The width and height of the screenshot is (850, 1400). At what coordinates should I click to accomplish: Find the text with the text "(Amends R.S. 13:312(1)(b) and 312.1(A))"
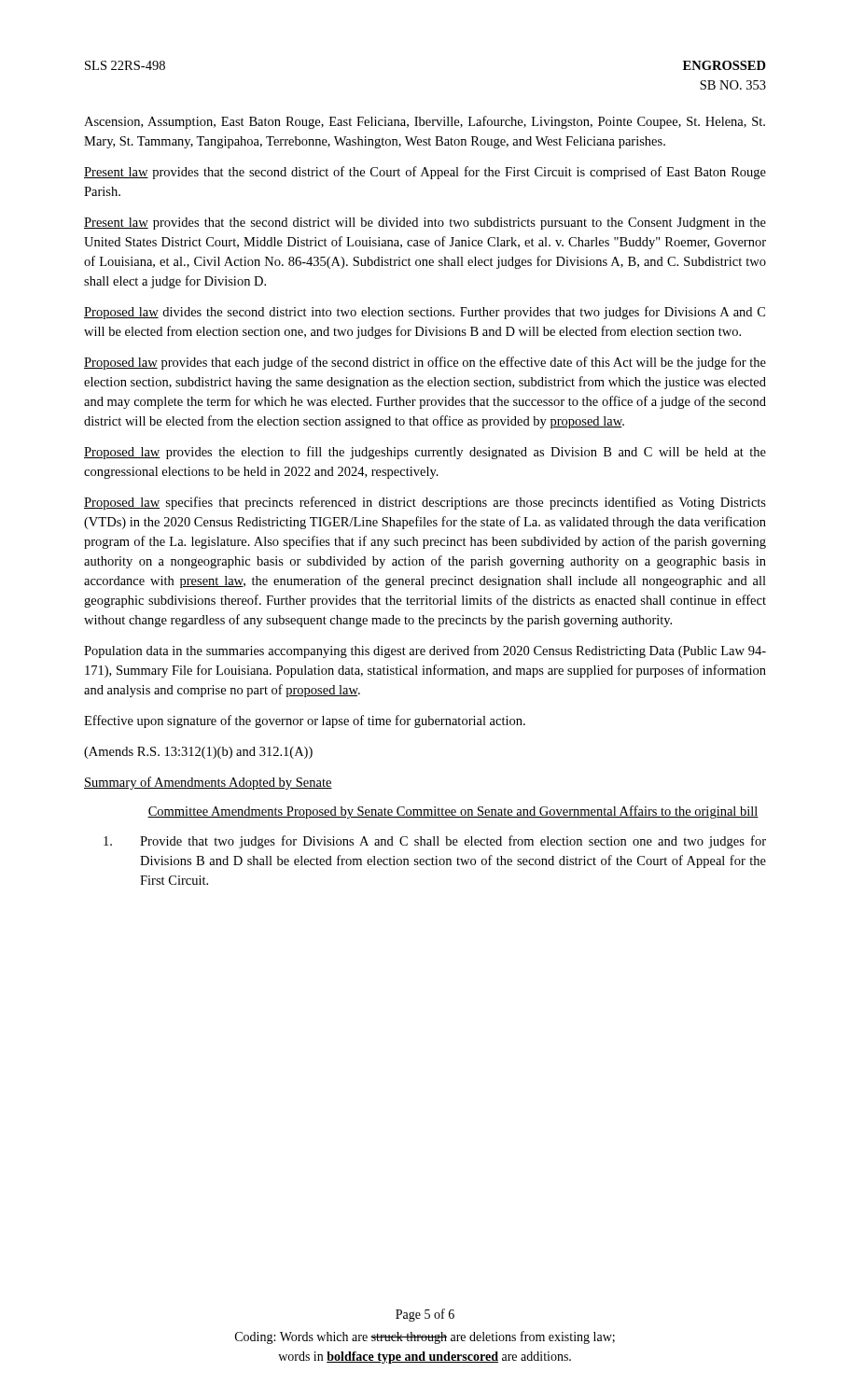point(198,752)
